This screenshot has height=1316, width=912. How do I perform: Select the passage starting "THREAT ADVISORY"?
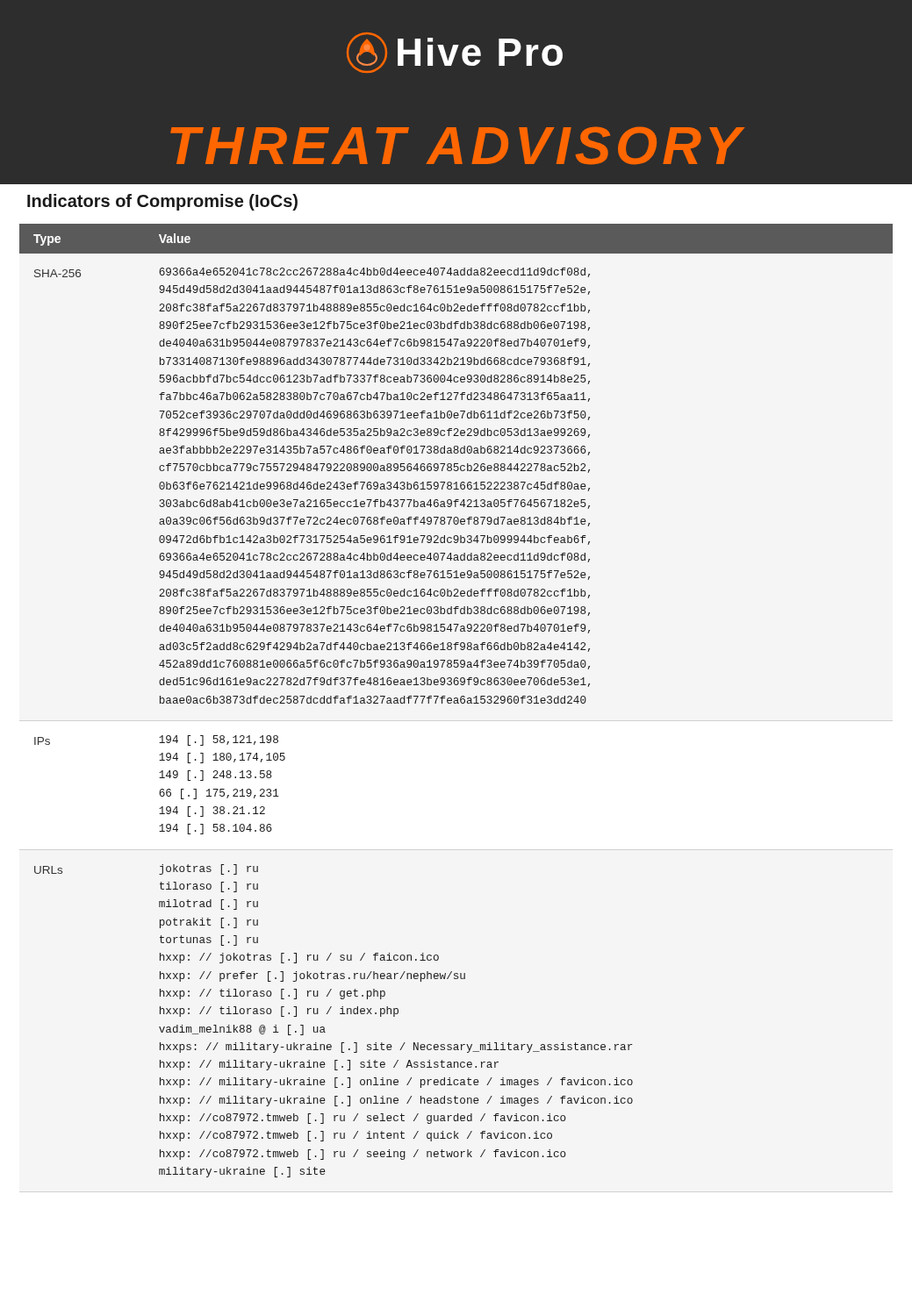(x=456, y=145)
